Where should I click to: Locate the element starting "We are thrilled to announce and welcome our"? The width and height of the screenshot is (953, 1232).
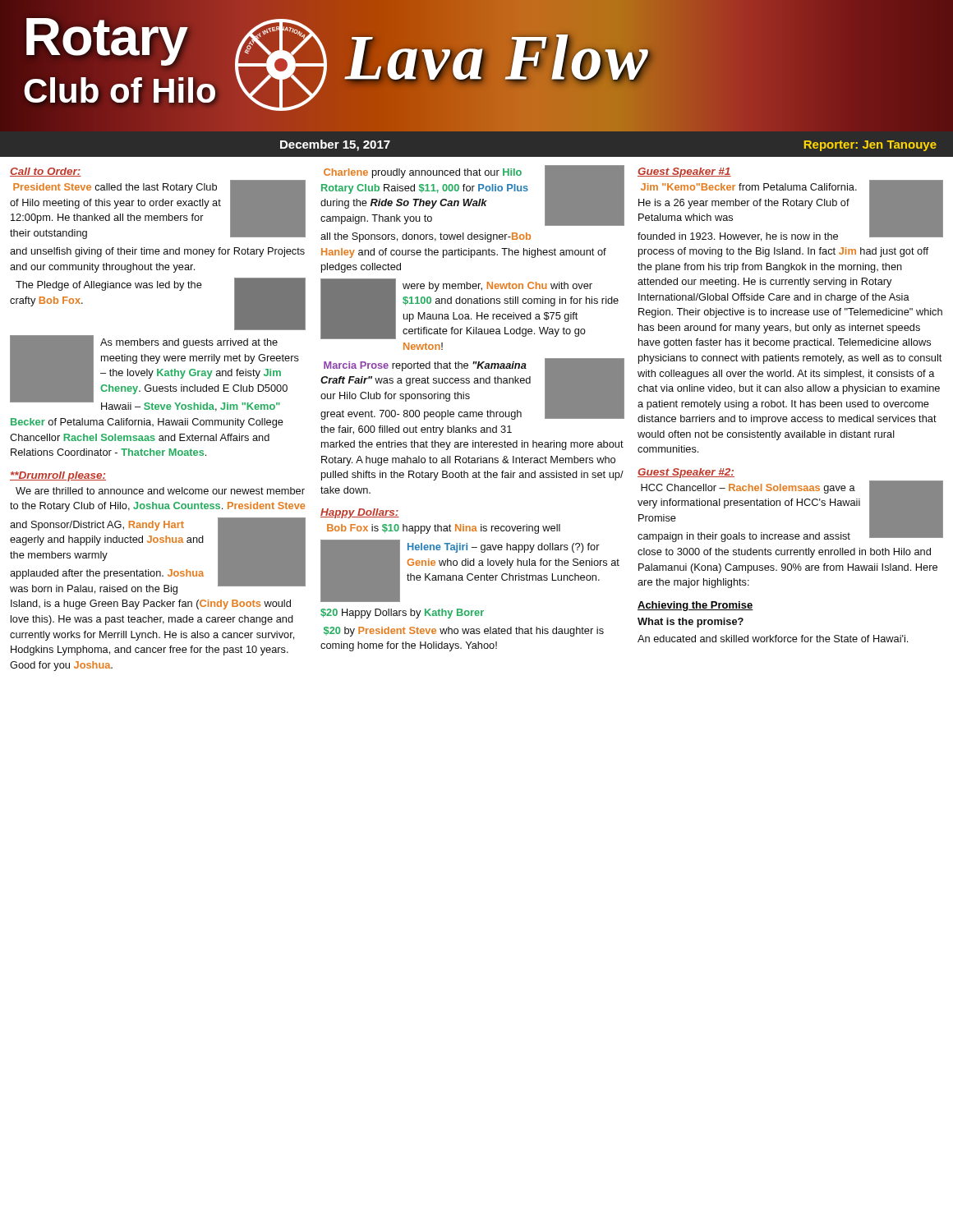(158, 578)
